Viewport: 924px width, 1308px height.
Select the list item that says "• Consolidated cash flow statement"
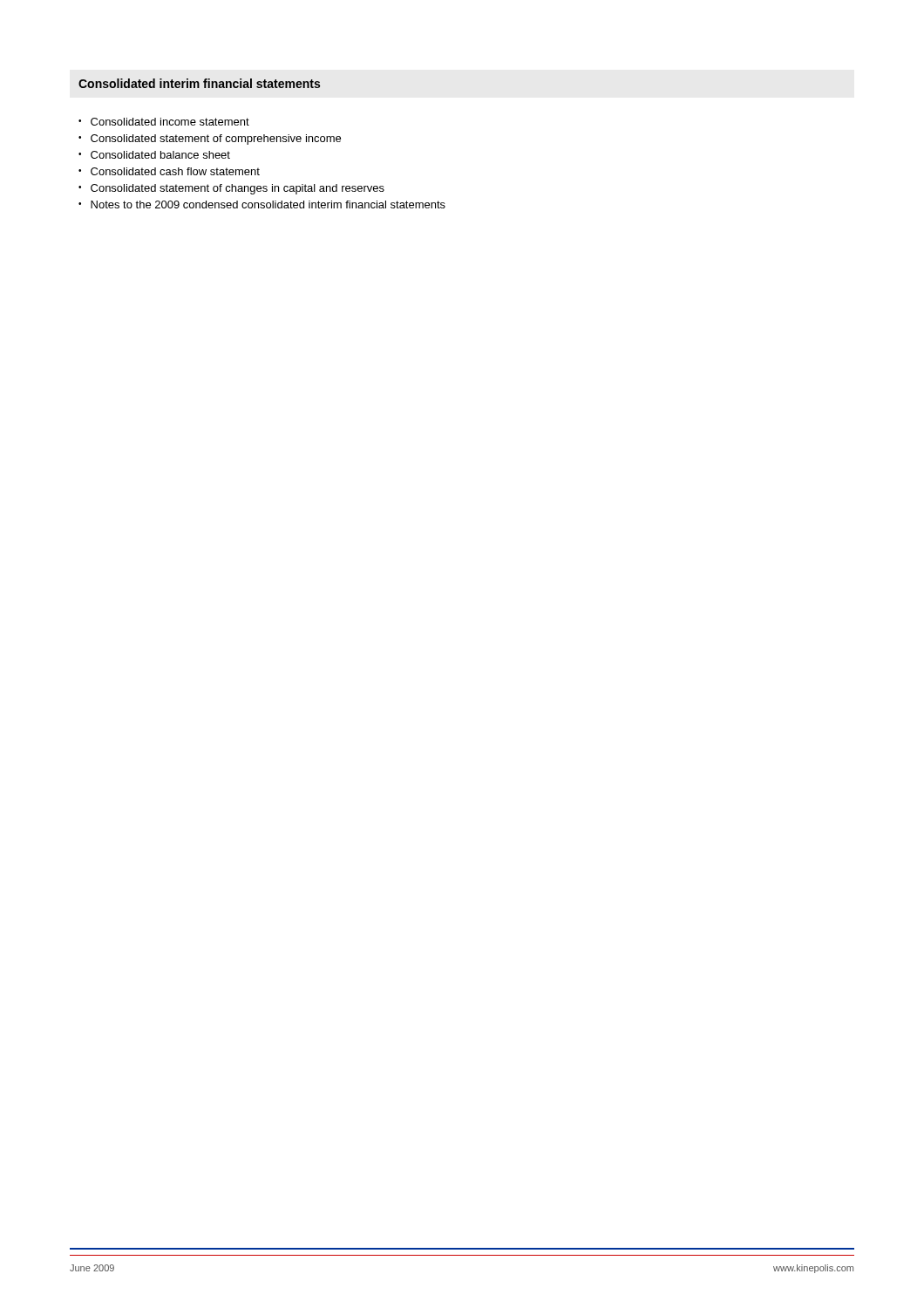(169, 171)
